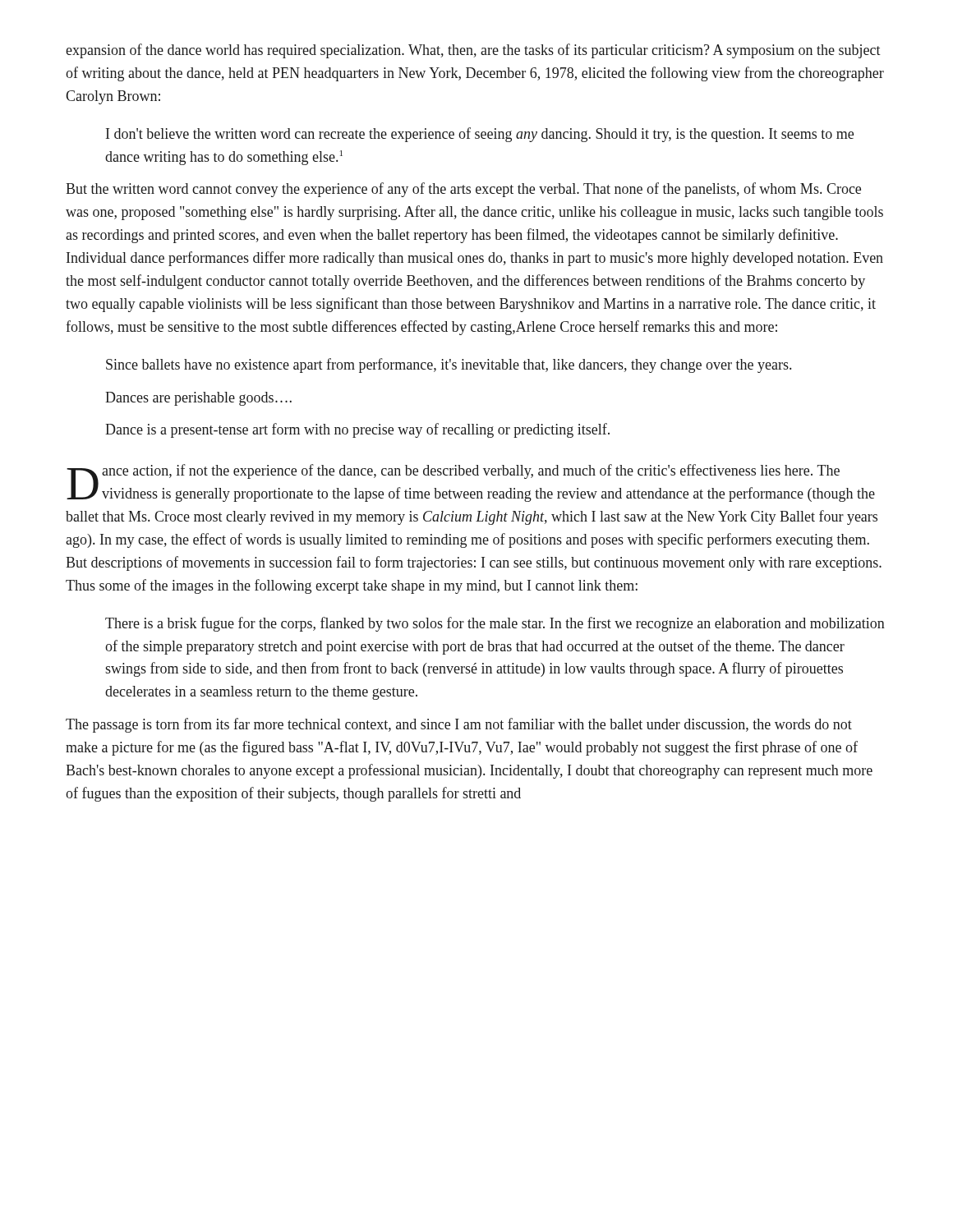This screenshot has height=1232, width=953.
Task: Find the text block containing "Dance action, if not the experience"
Action: click(x=474, y=527)
